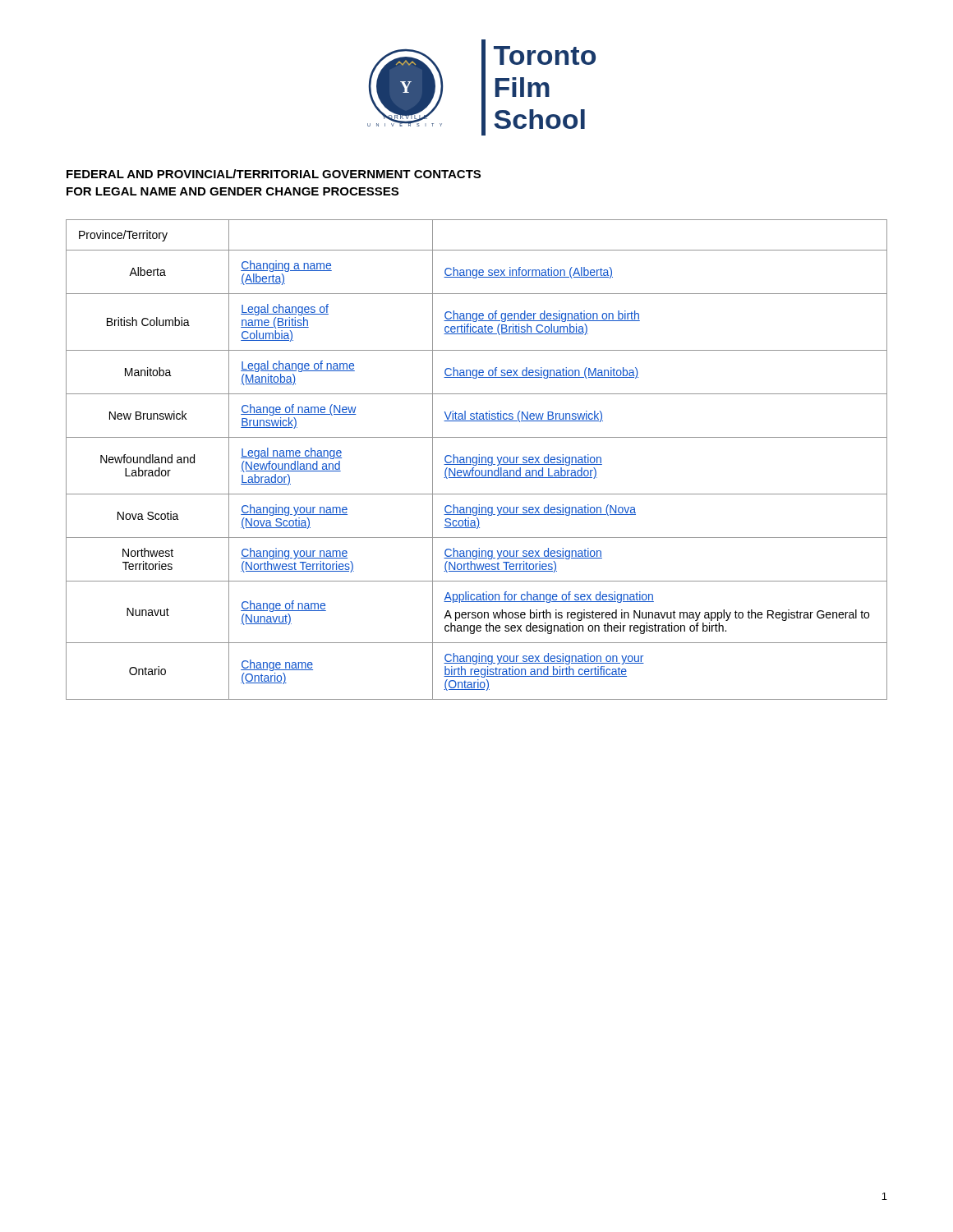Click on the table containing "Changing your sex designation"
The height and width of the screenshot is (1232, 953).
(x=476, y=460)
